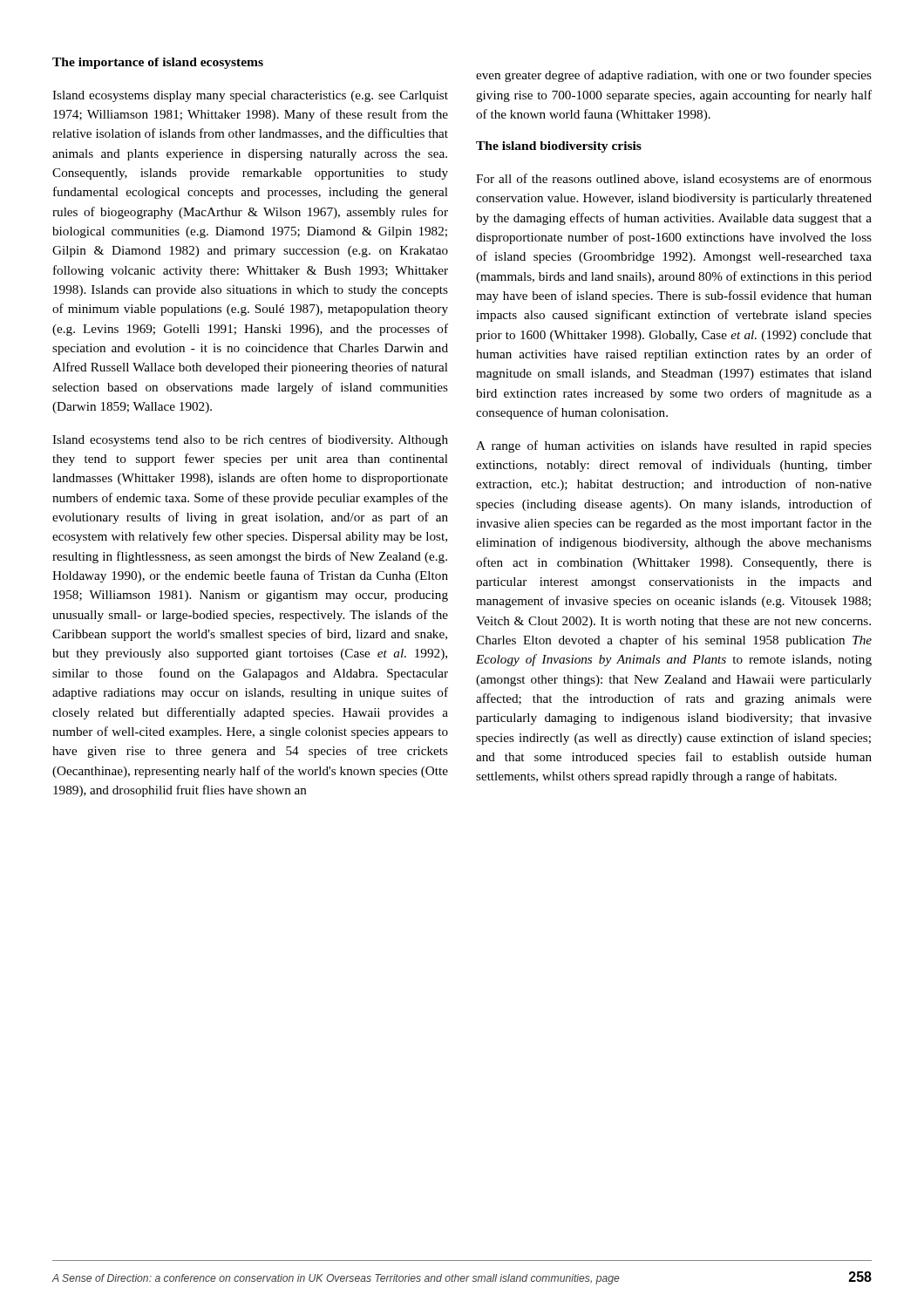
Task: Find "The importance of island ecosystems" on this page
Action: point(250,62)
